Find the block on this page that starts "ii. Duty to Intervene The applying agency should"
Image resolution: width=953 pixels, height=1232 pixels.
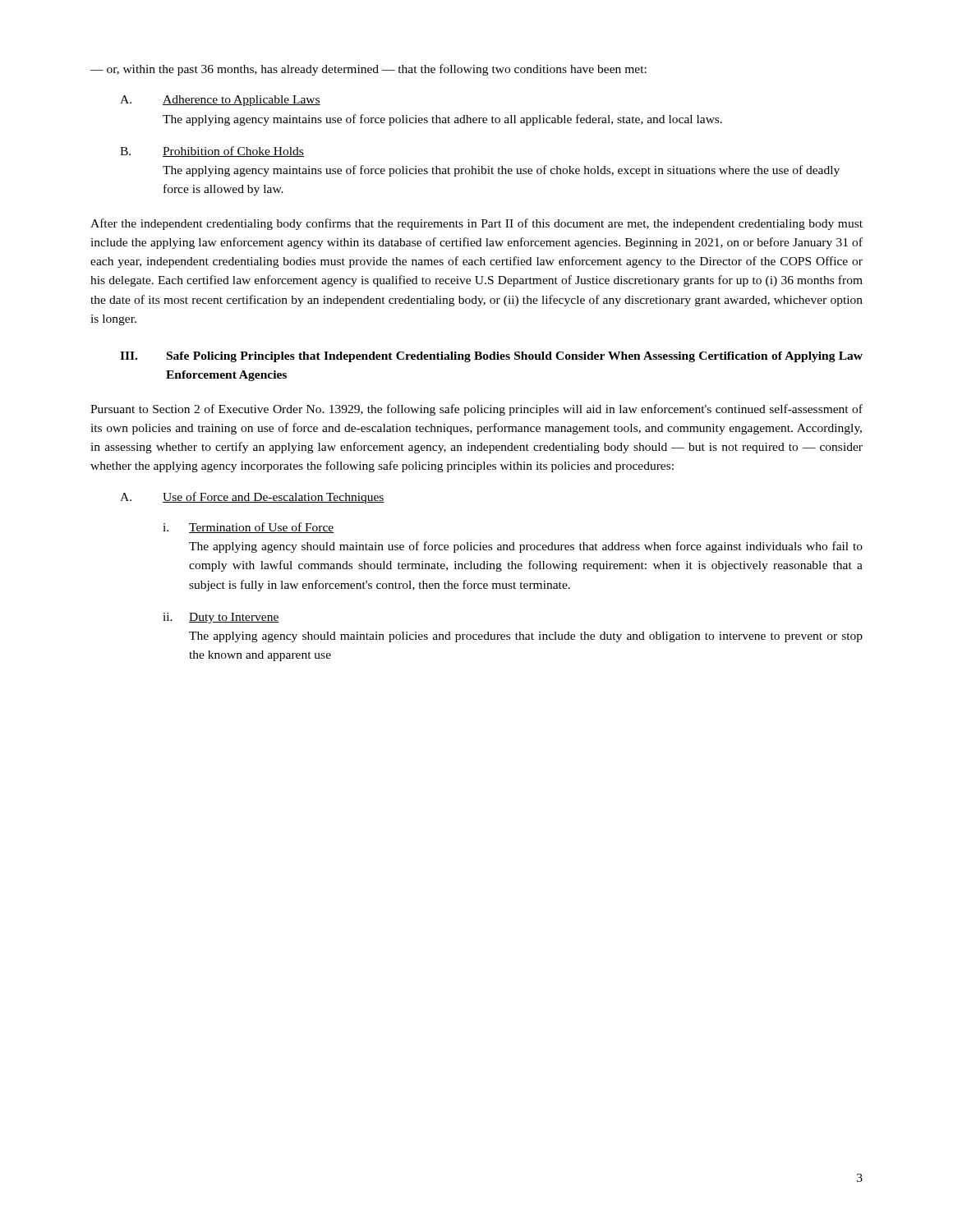click(x=476, y=635)
